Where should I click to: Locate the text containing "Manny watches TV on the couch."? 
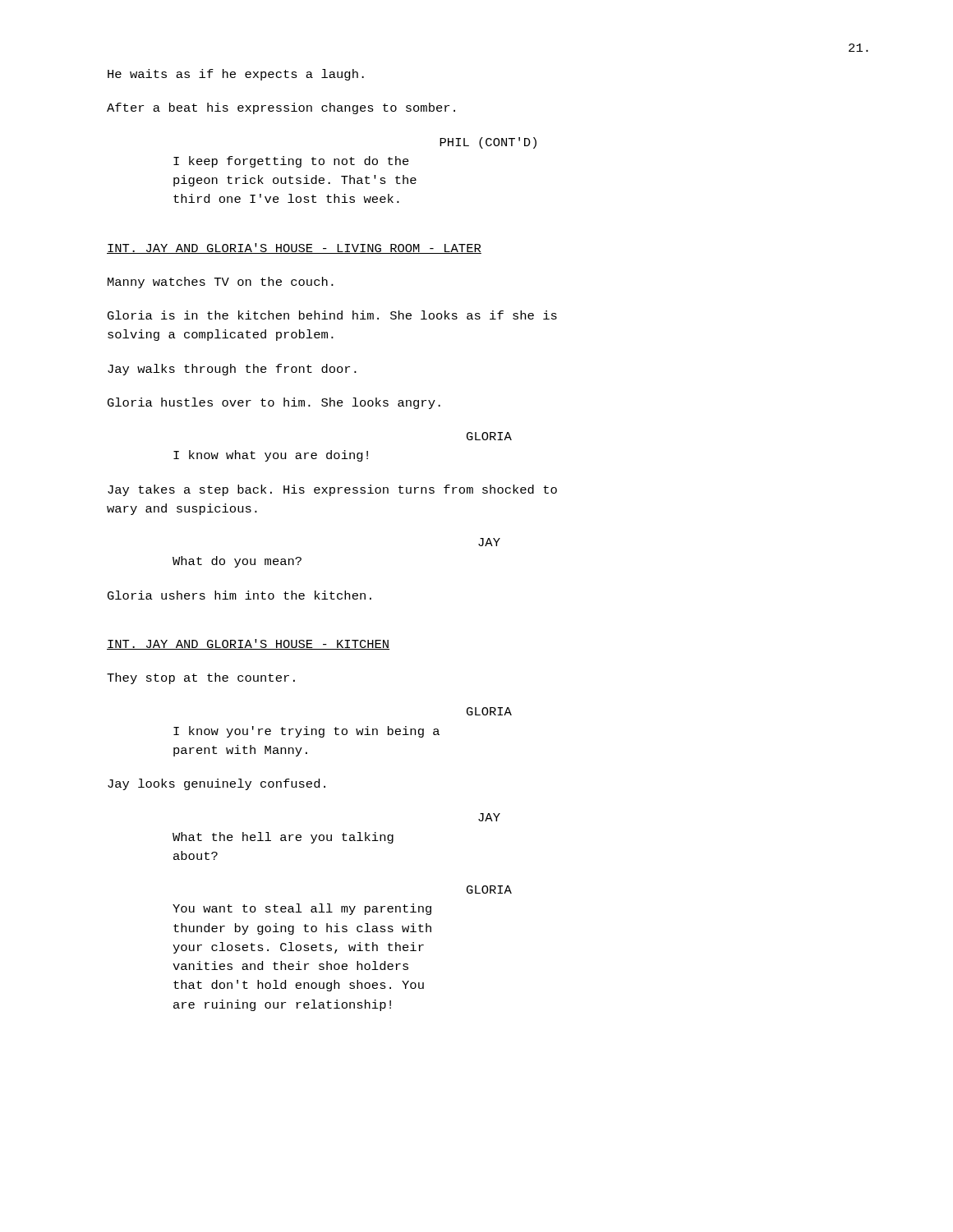(x=221, y=282)
